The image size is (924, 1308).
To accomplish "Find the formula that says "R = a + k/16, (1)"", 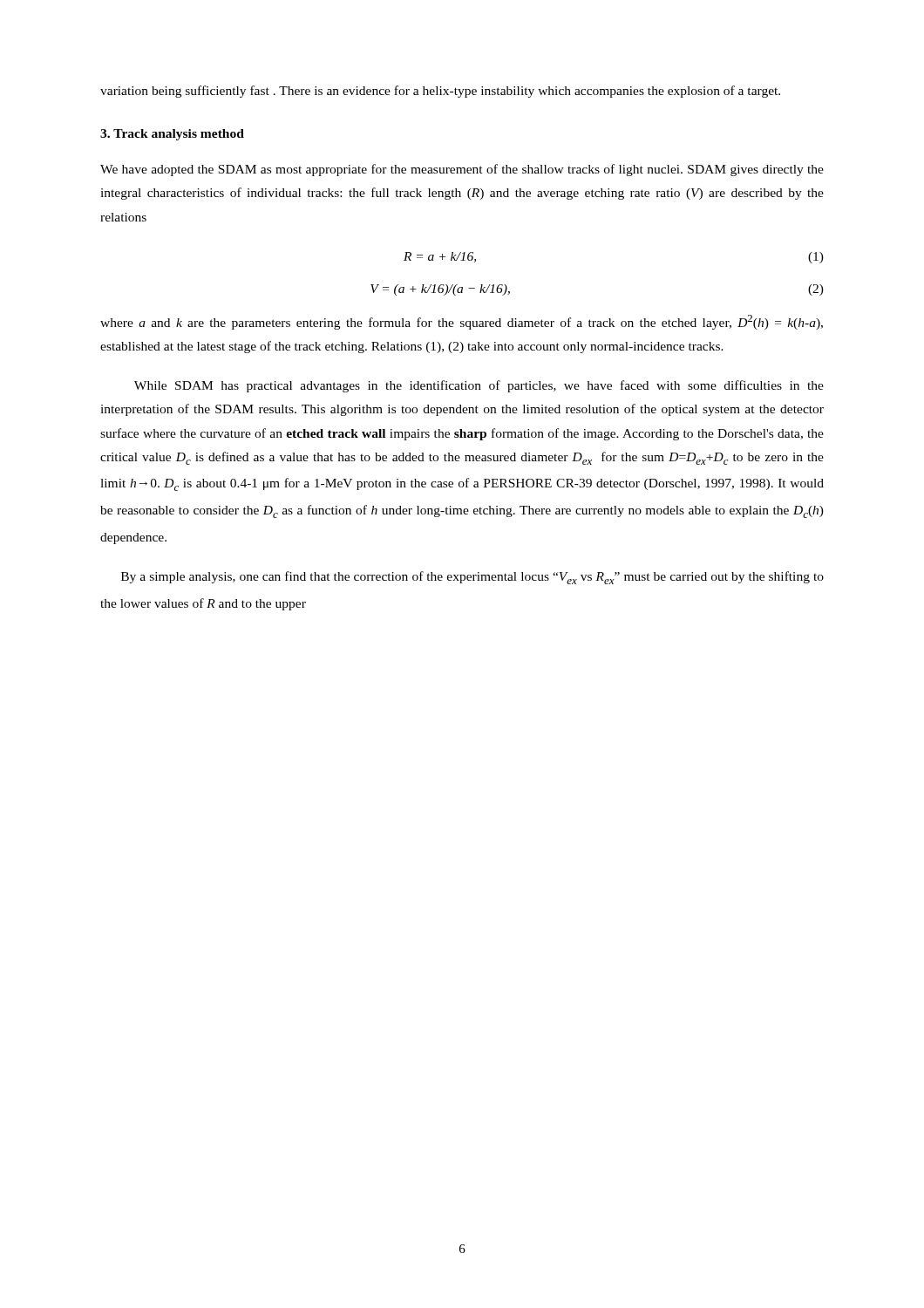I will (462, 256).
